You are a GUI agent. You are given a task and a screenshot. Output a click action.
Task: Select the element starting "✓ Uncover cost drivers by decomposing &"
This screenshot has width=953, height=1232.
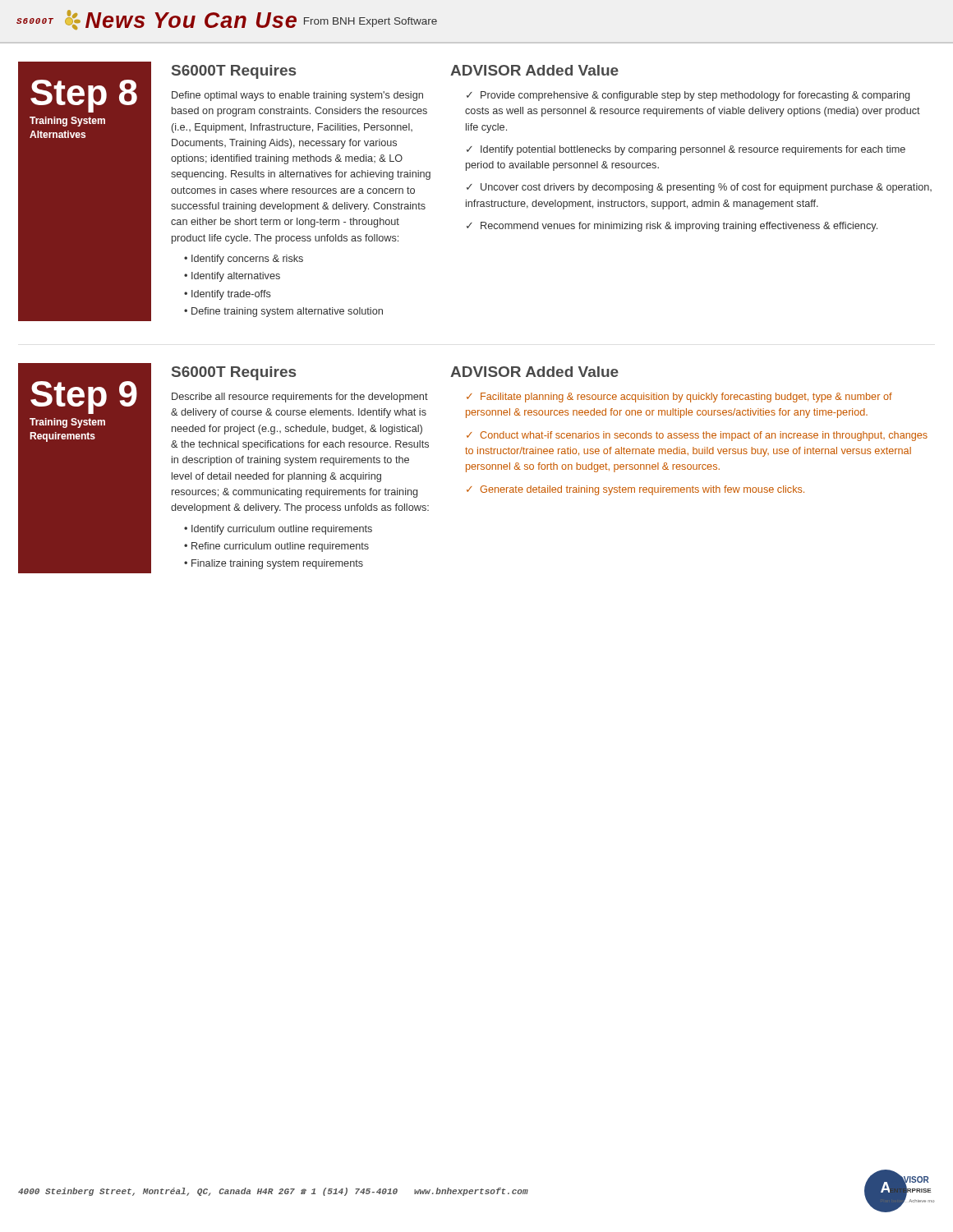699,196
